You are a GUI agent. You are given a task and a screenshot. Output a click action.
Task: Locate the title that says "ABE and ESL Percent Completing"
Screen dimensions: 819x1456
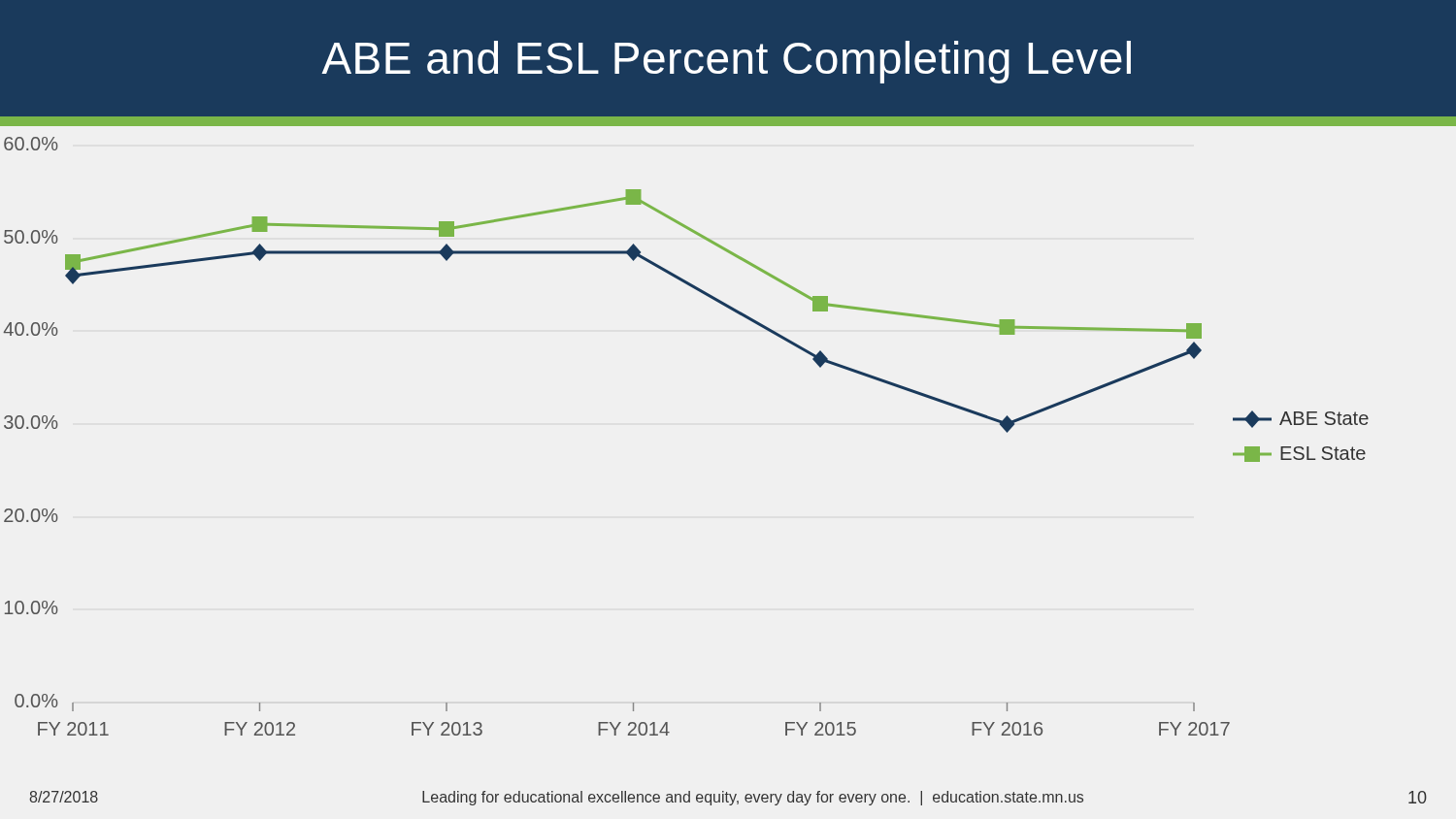(728, 58)
